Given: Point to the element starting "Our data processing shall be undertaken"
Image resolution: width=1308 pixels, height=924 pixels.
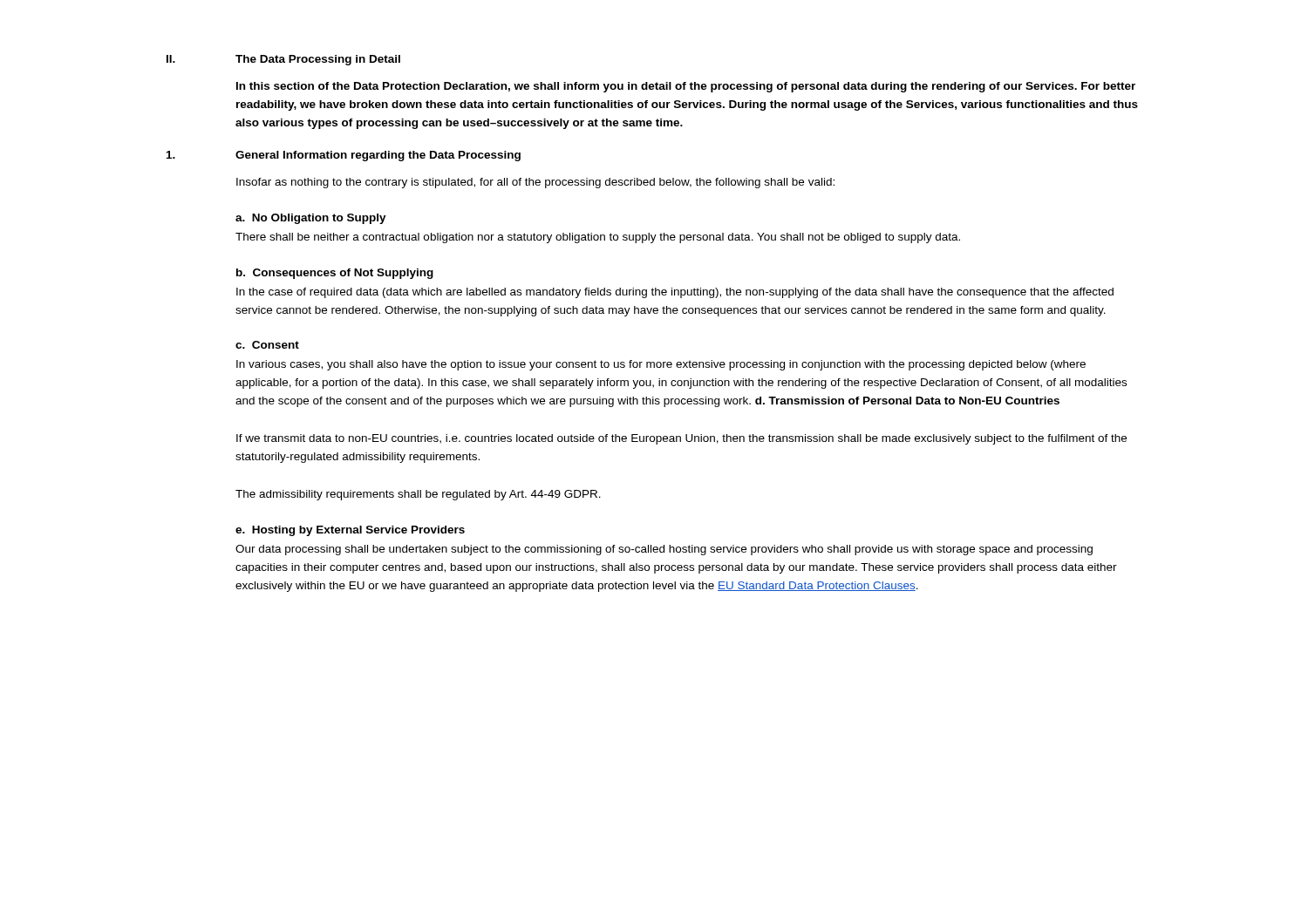Looking at the screenshot, I should [654, 571].
